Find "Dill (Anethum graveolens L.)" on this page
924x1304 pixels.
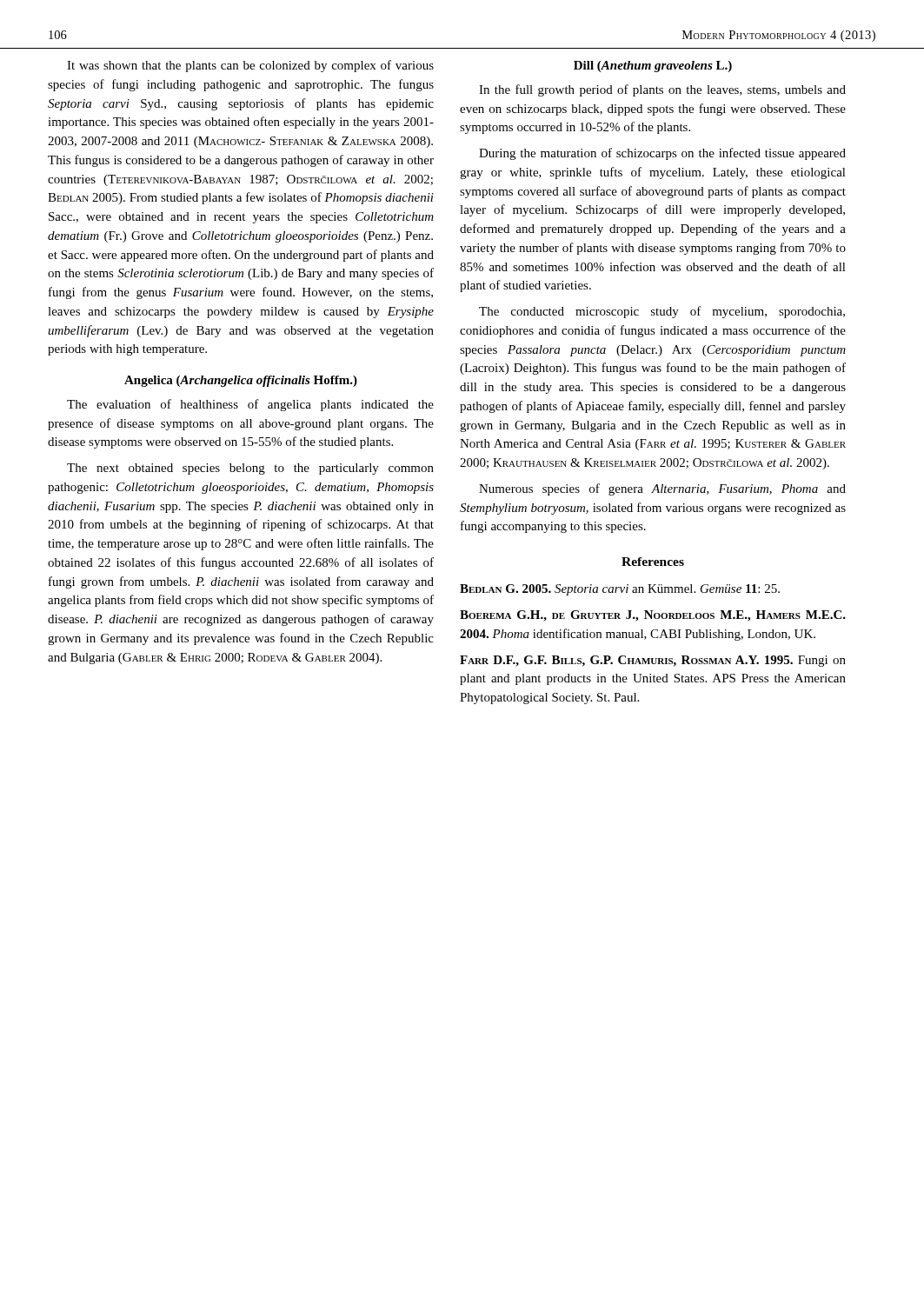653,65
